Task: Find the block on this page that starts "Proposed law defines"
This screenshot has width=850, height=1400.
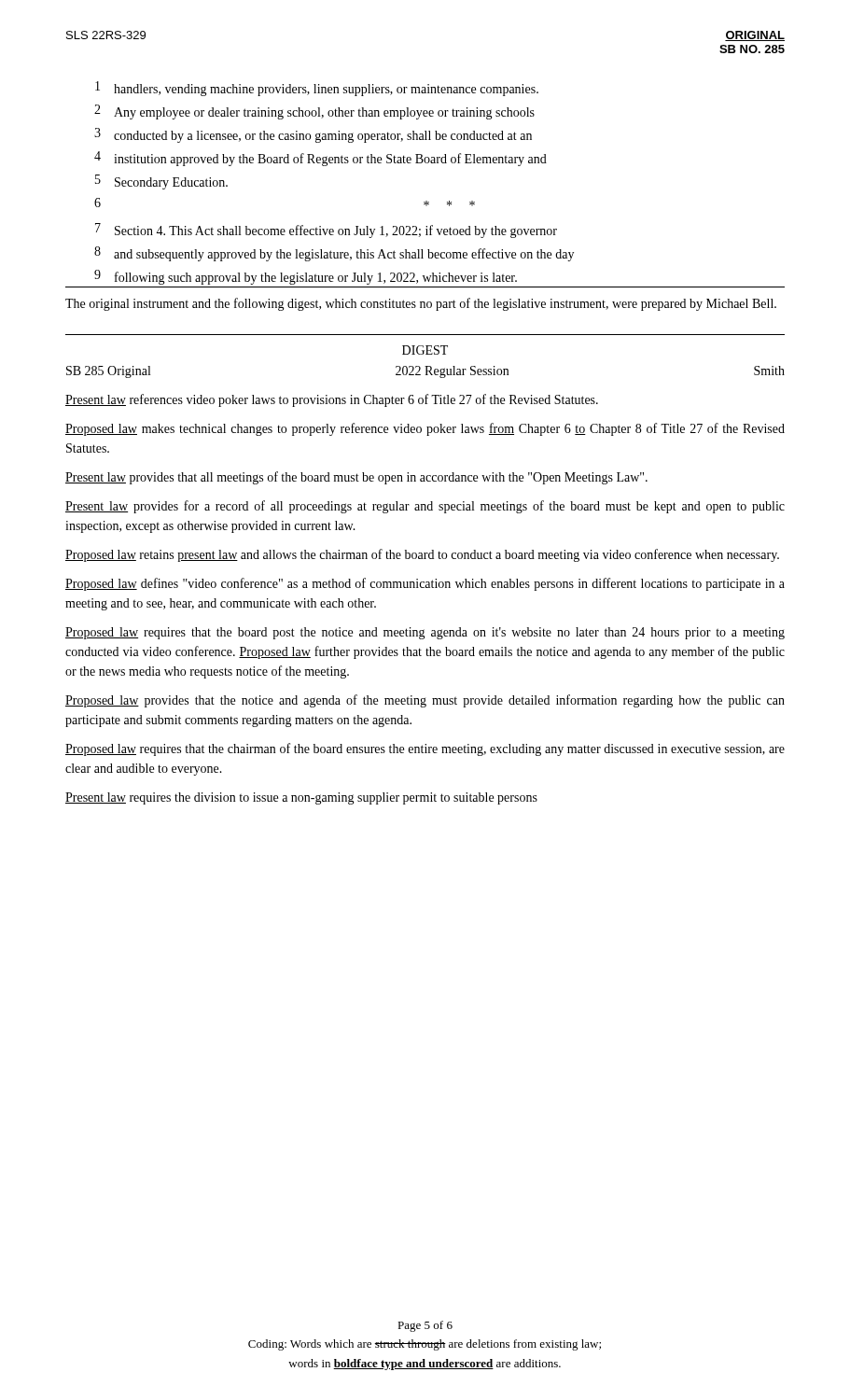Action: [425, 594]
